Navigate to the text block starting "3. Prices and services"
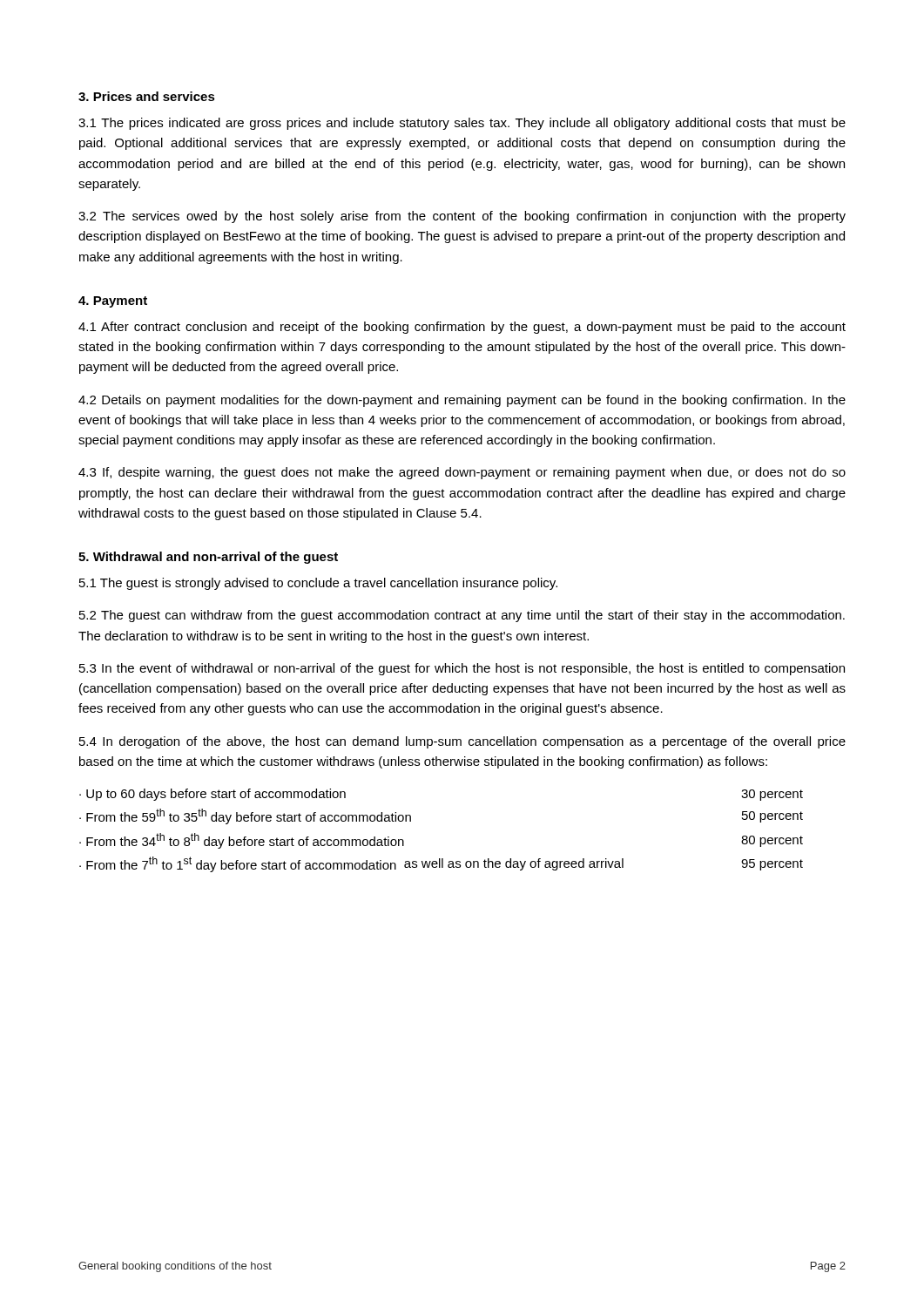 coord(147,96)
